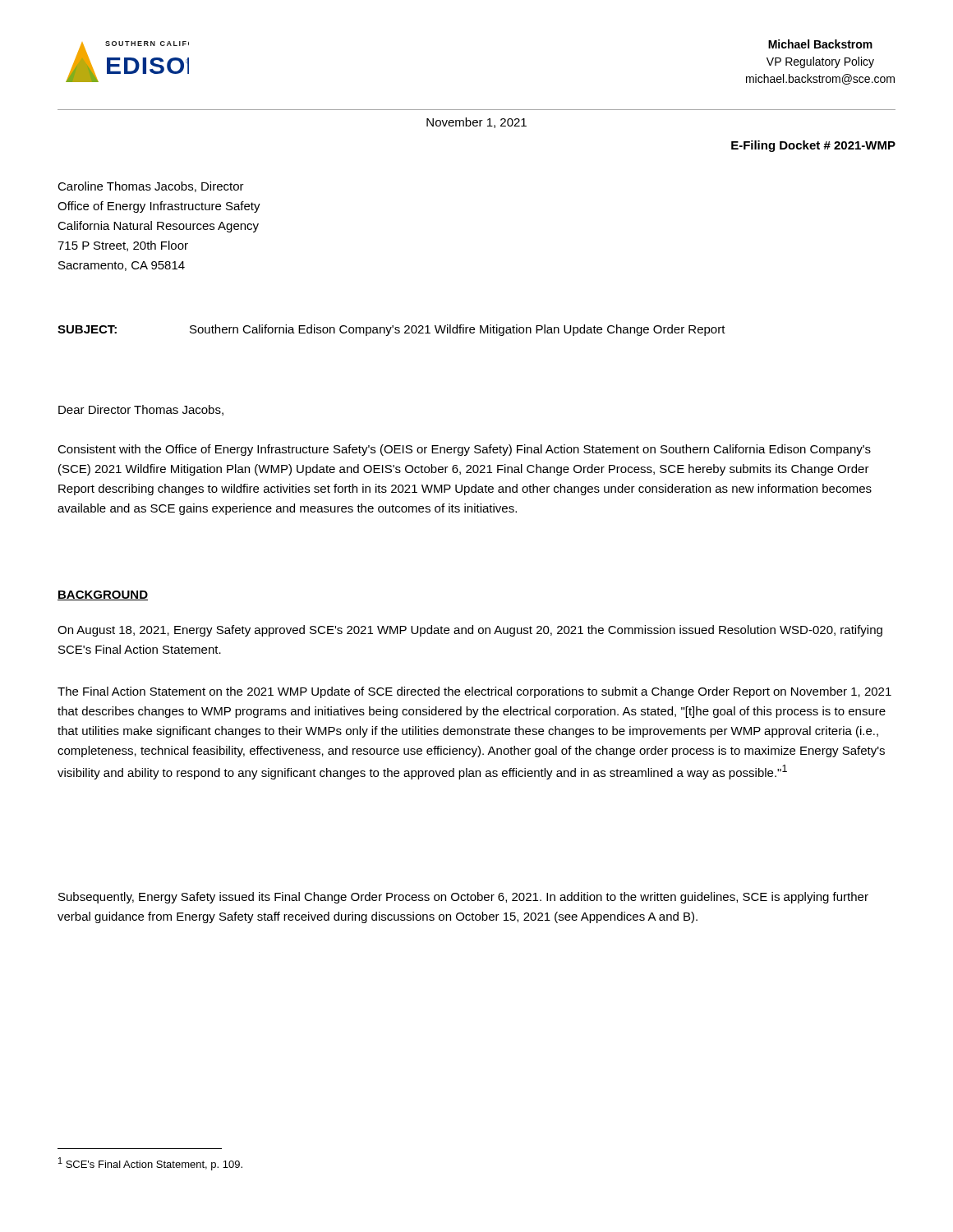Locate the passage starting "On August 18, 2021, Energy"
The height and width of the screenshot is (1232, 953).
(x=470, y=639)
